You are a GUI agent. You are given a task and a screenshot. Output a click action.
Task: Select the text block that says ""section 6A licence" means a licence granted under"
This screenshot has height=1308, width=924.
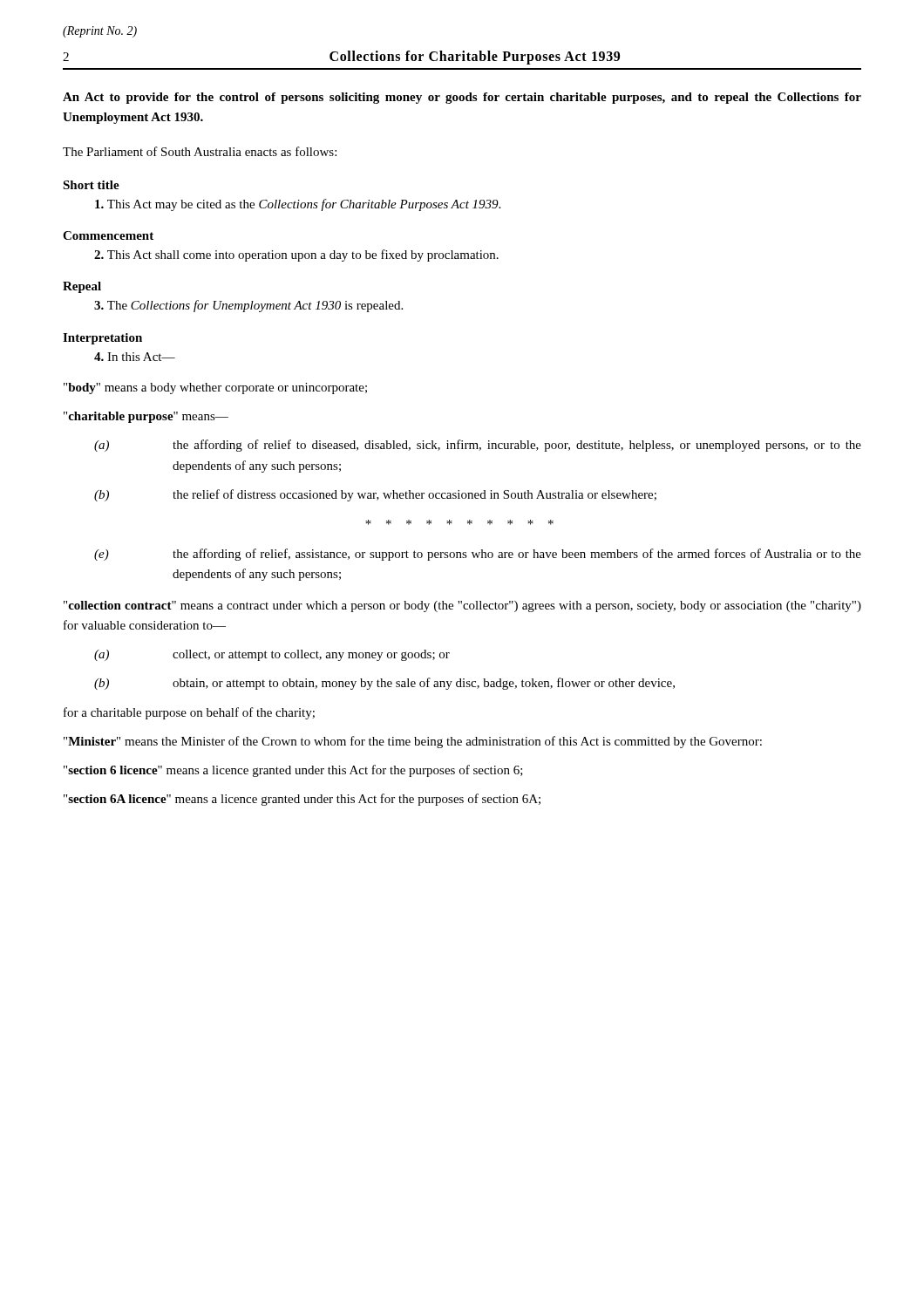click(302, 799)
